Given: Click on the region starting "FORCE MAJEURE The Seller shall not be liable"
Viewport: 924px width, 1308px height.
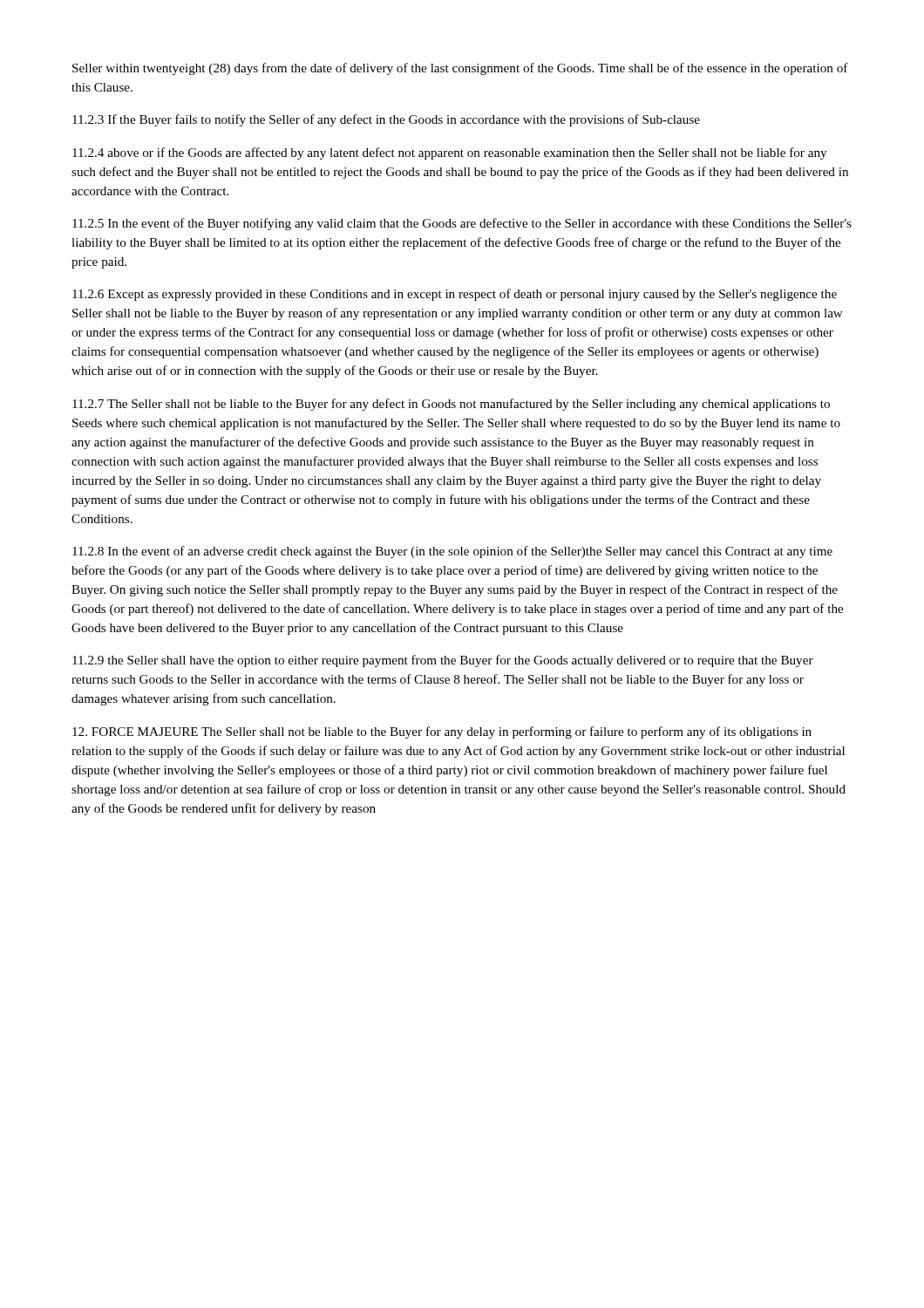Looking at the screenshot, I should [x=462, y=770].
